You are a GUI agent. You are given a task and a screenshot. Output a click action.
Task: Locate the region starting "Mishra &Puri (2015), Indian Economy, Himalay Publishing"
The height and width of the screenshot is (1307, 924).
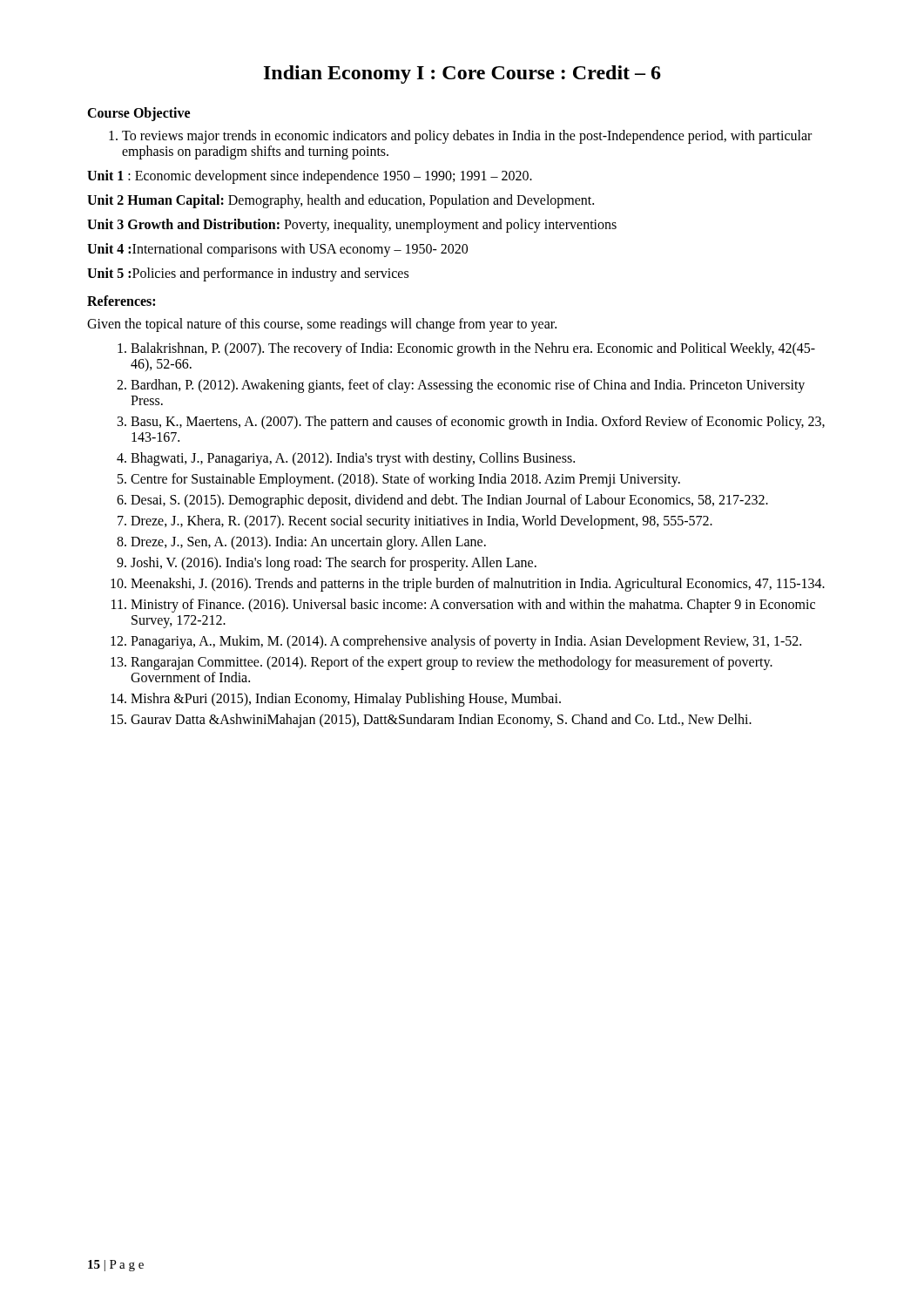(484, 699)
